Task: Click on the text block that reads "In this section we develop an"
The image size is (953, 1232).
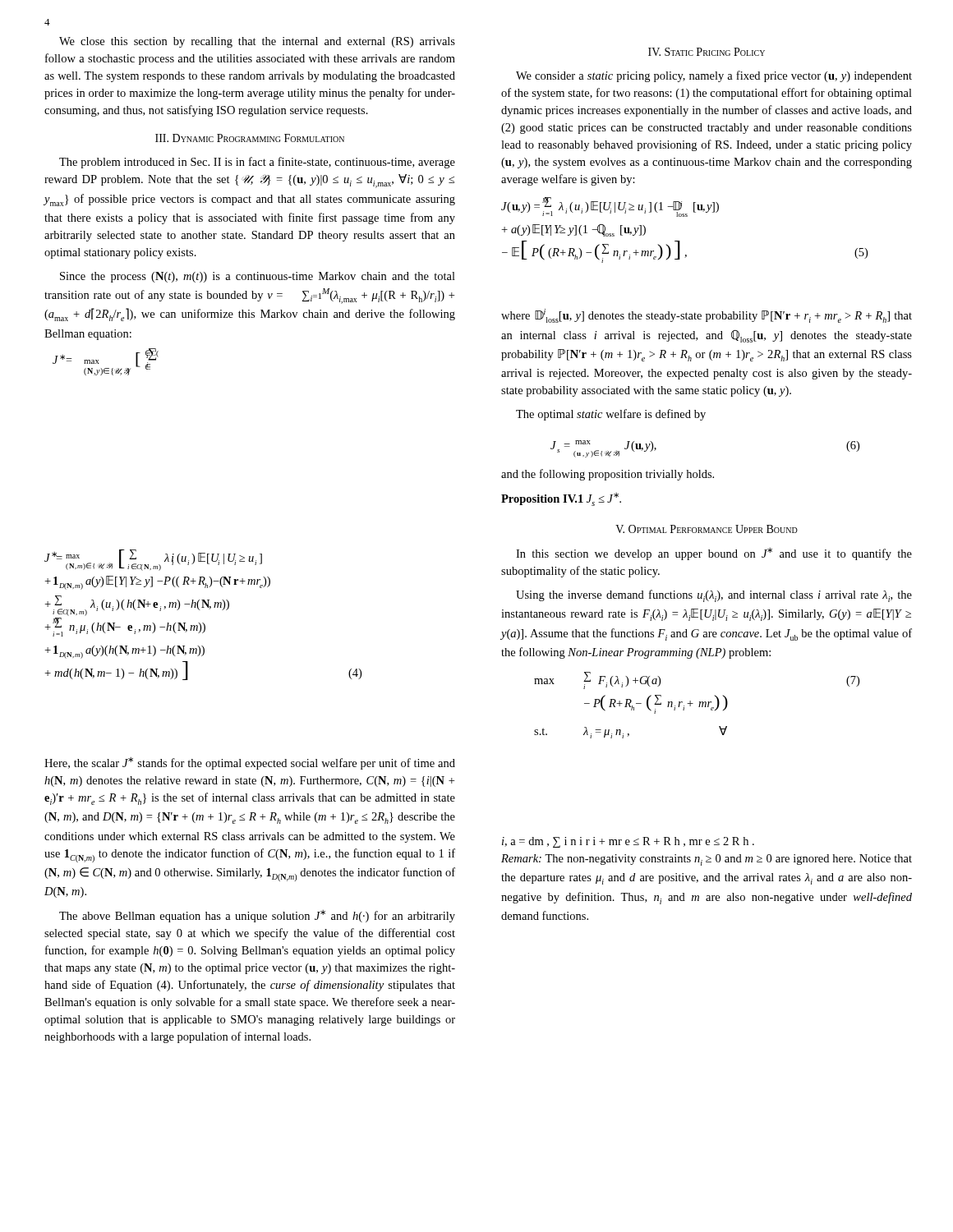Action: point(707,603)
